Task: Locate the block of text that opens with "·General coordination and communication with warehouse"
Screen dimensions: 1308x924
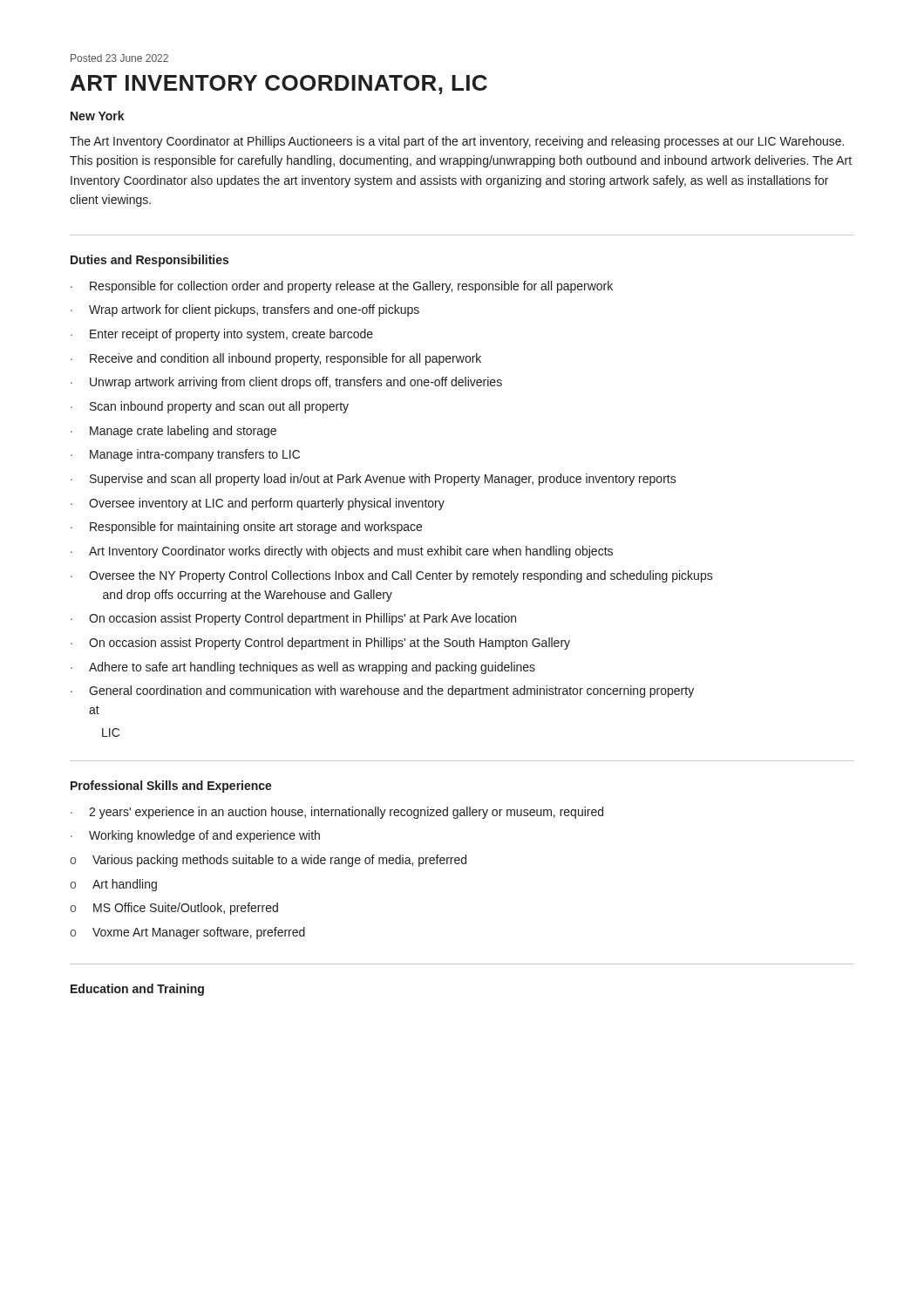Action: 462,701
